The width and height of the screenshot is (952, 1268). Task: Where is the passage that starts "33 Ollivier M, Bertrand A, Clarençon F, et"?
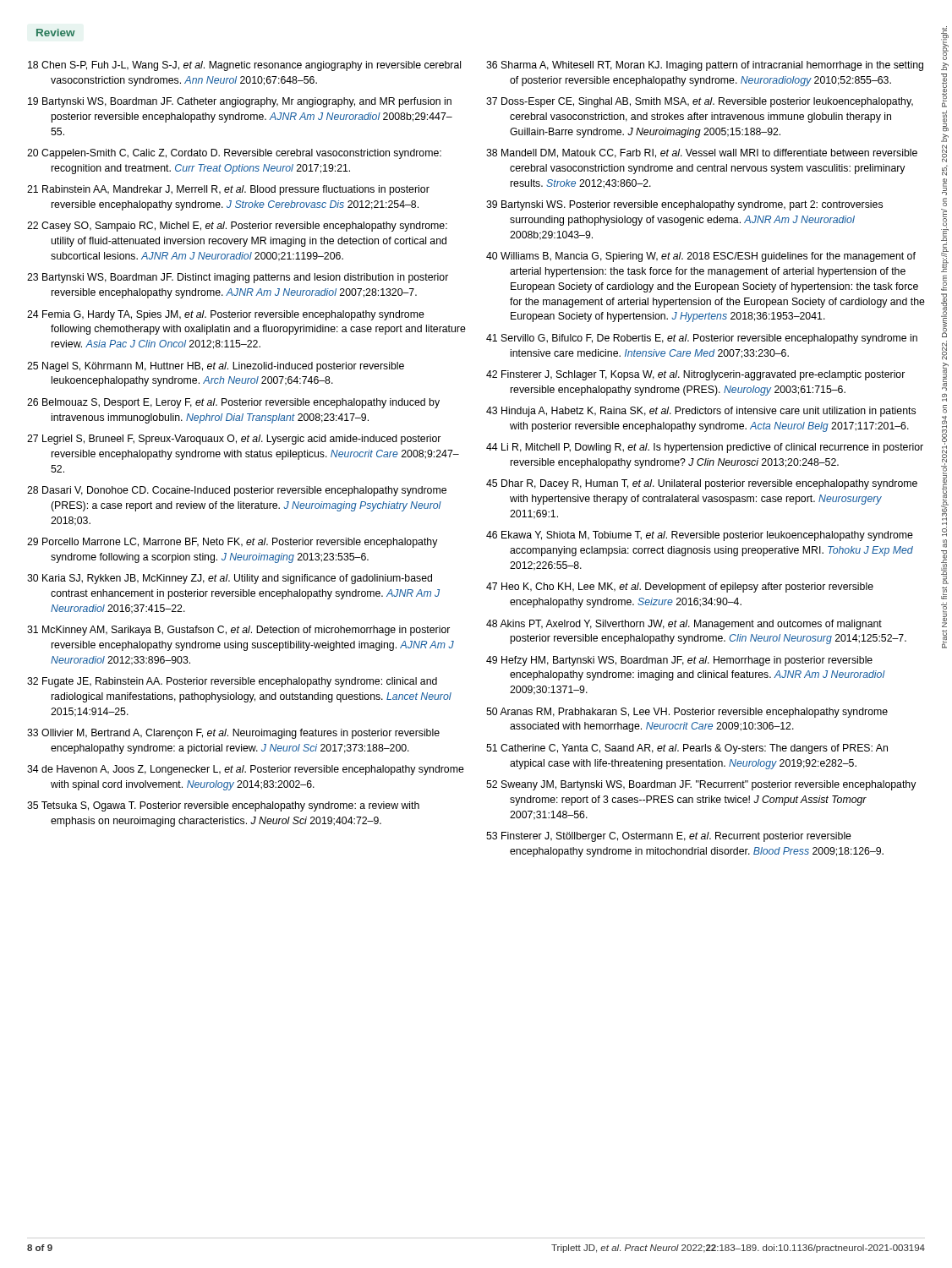[x=233, y=740]
